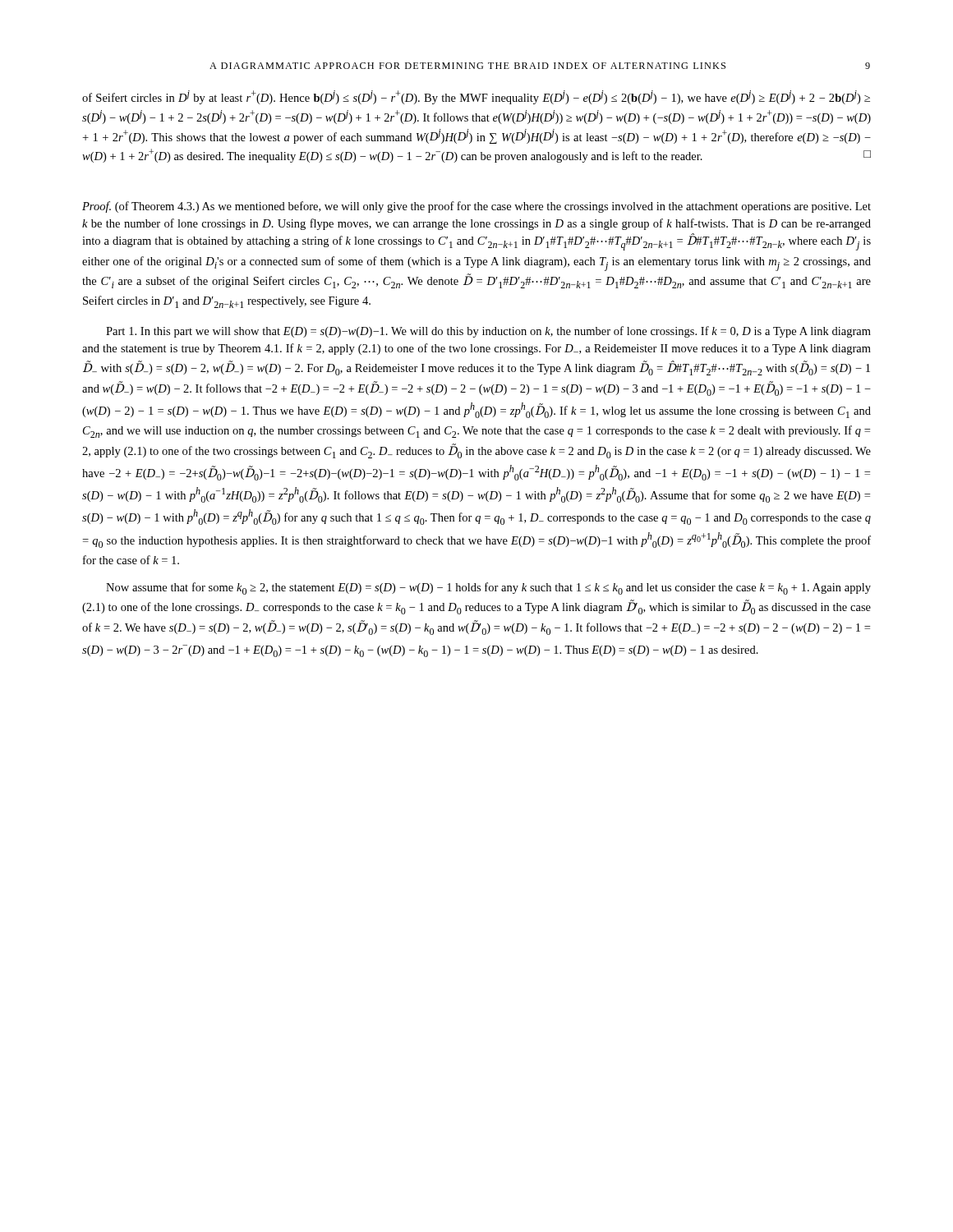Point to the block beginning "Now assume that for"

[x=476, y=620]
